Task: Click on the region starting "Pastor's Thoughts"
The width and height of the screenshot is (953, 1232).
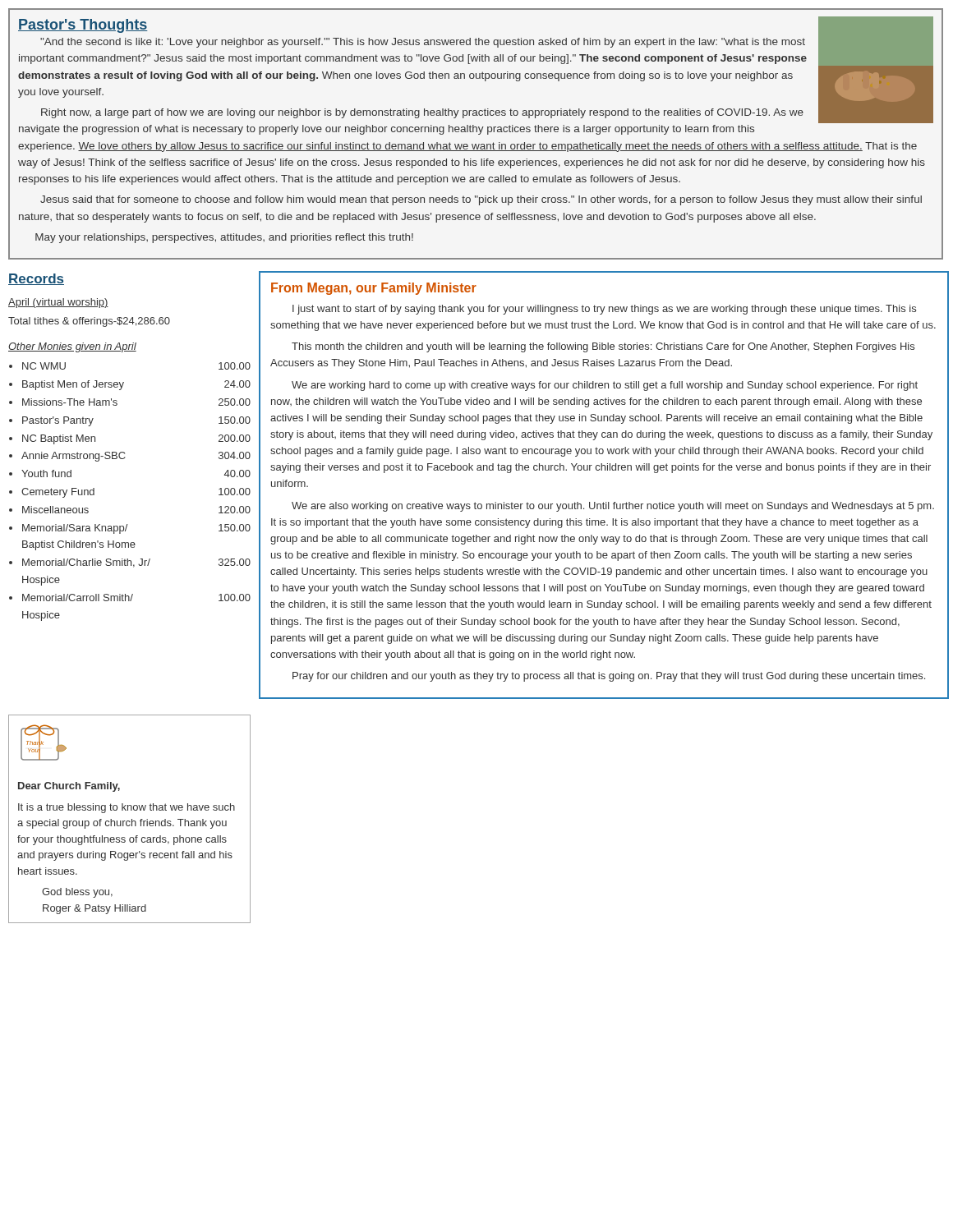Action: pyautogui.click(x=83, y=25)
